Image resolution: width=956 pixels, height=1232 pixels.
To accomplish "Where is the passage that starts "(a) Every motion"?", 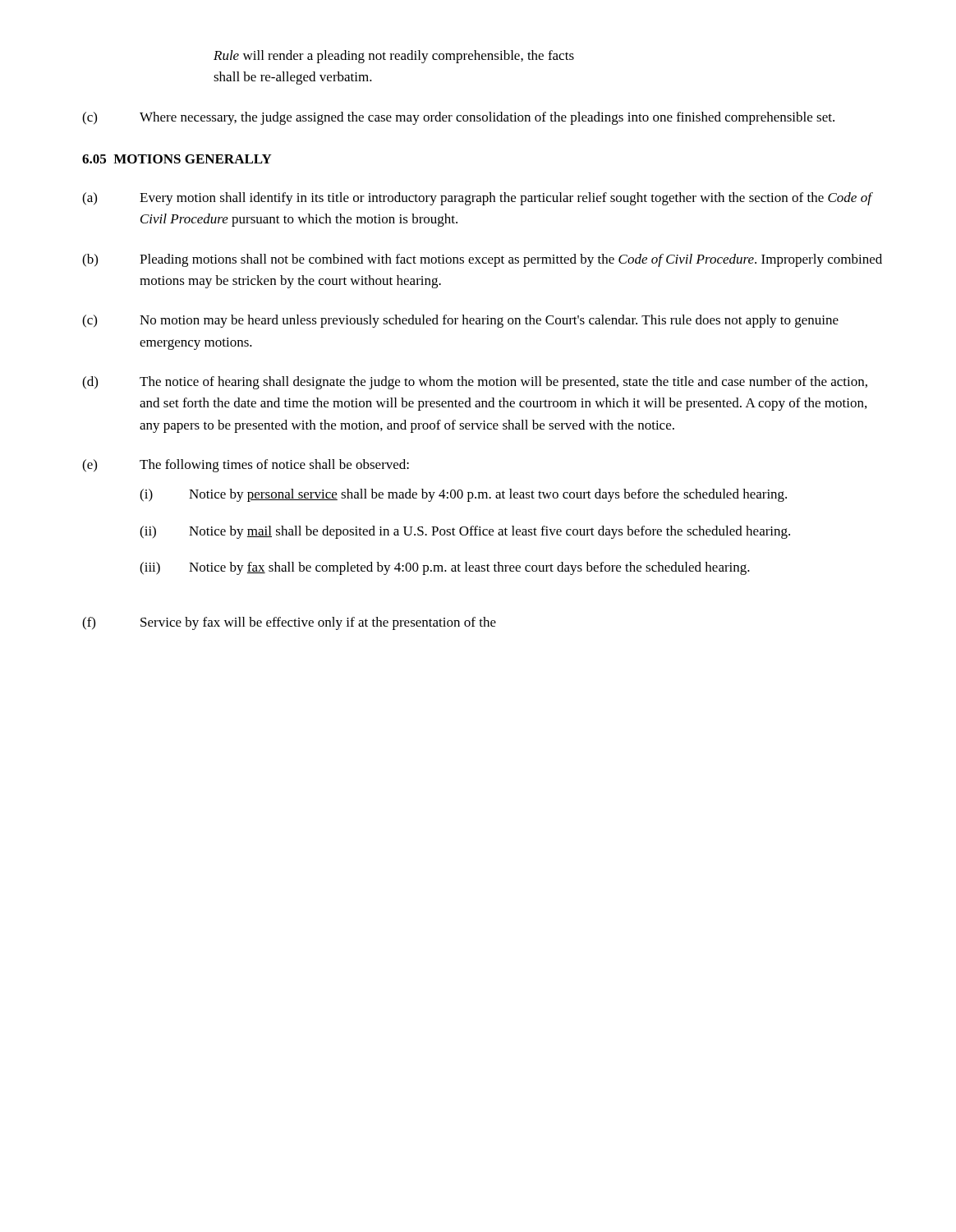I will (486, 209).
